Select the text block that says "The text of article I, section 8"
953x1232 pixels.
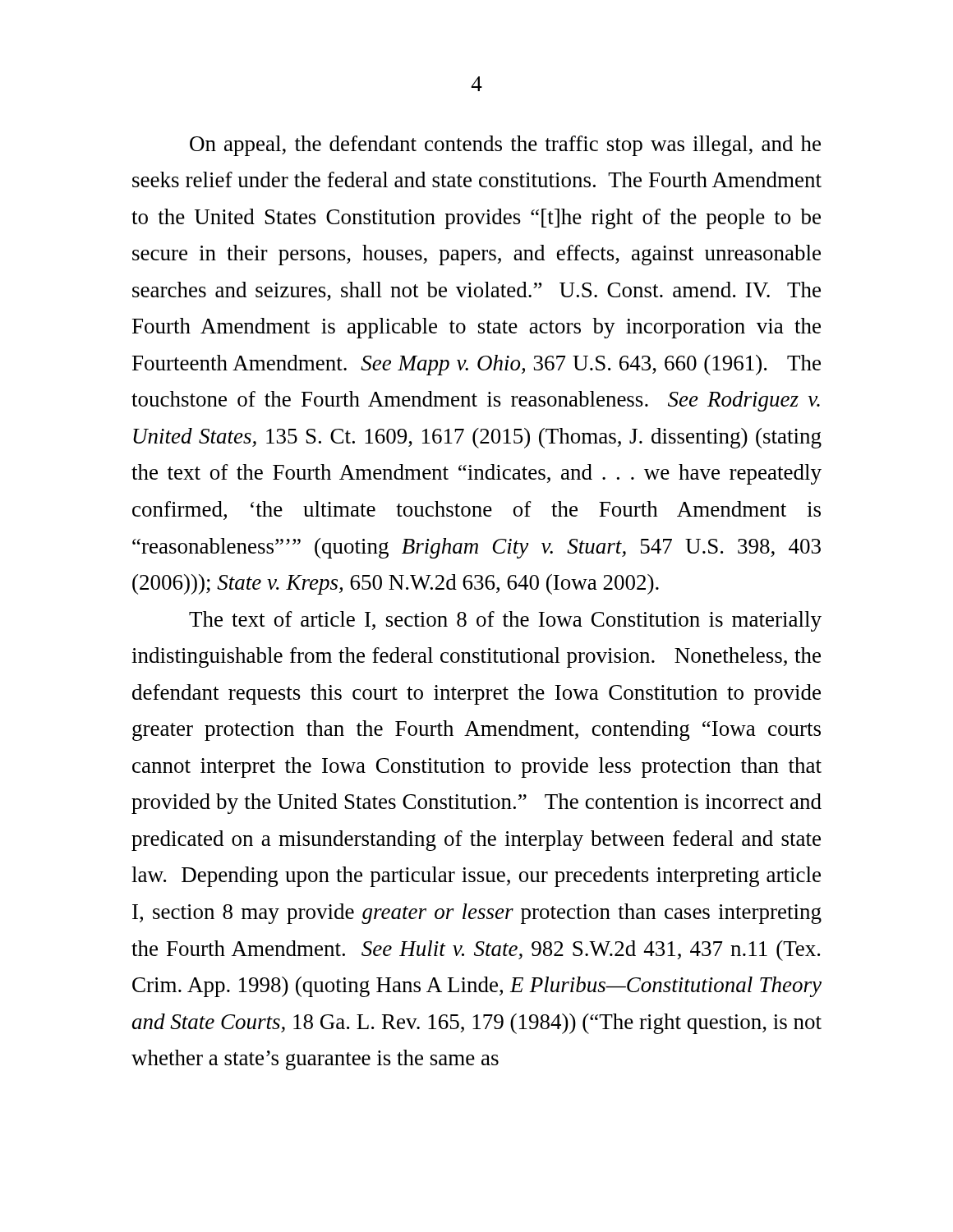point(476,838)
